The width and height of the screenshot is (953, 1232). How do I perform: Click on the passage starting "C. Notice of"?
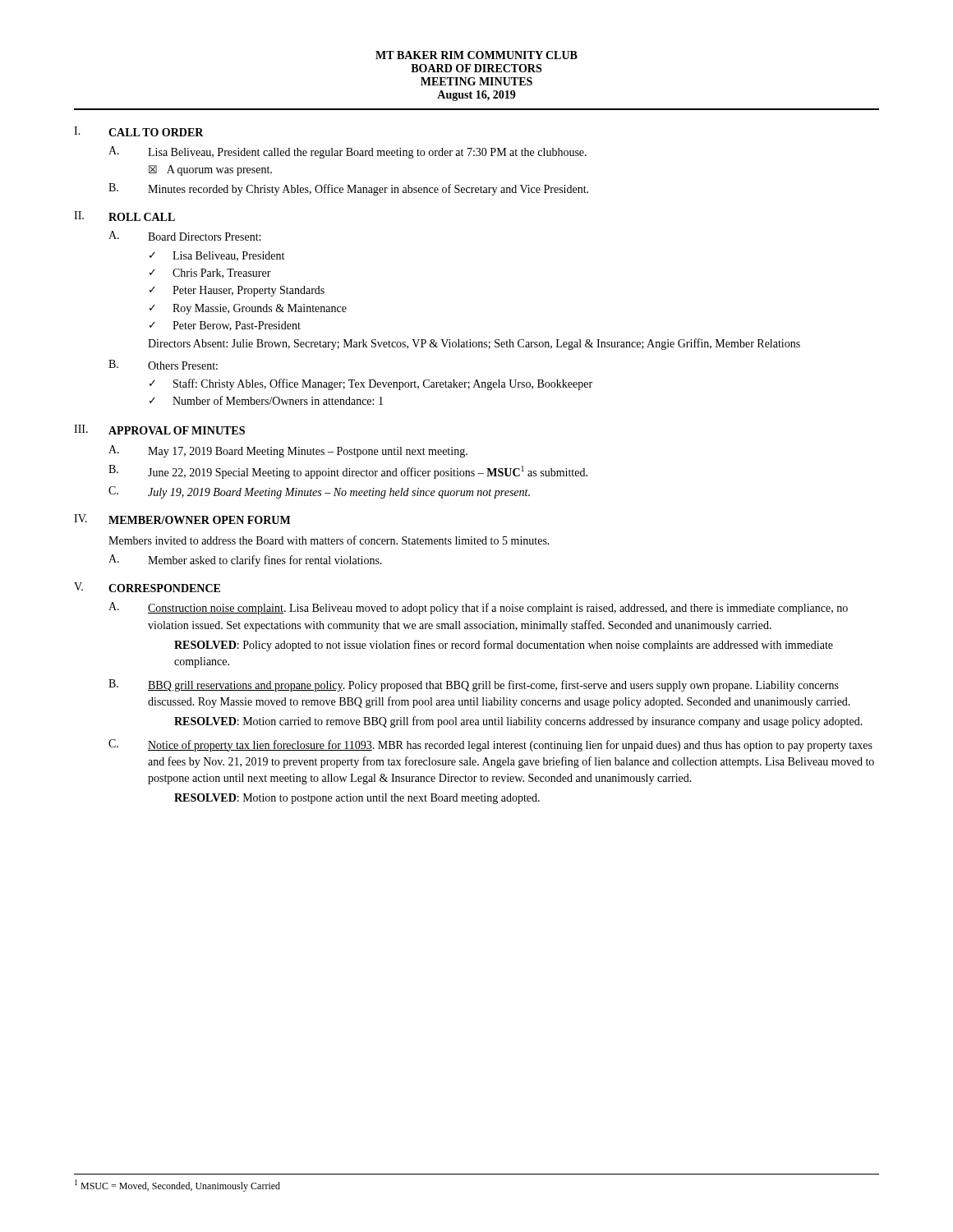(x=476, y=774)
